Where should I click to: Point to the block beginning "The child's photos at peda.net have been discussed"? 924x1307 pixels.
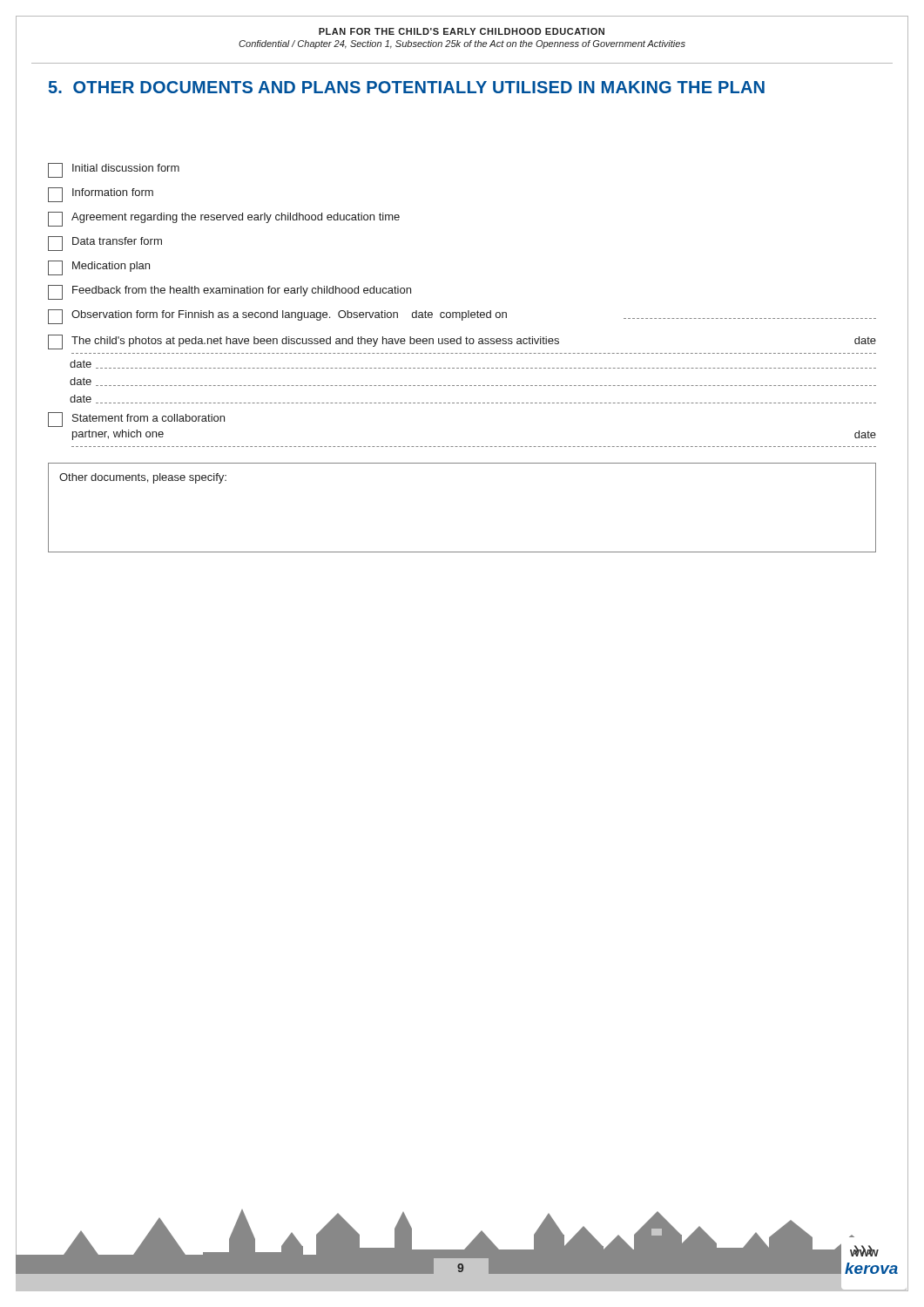pyautogui.click(x=462, y=343)
